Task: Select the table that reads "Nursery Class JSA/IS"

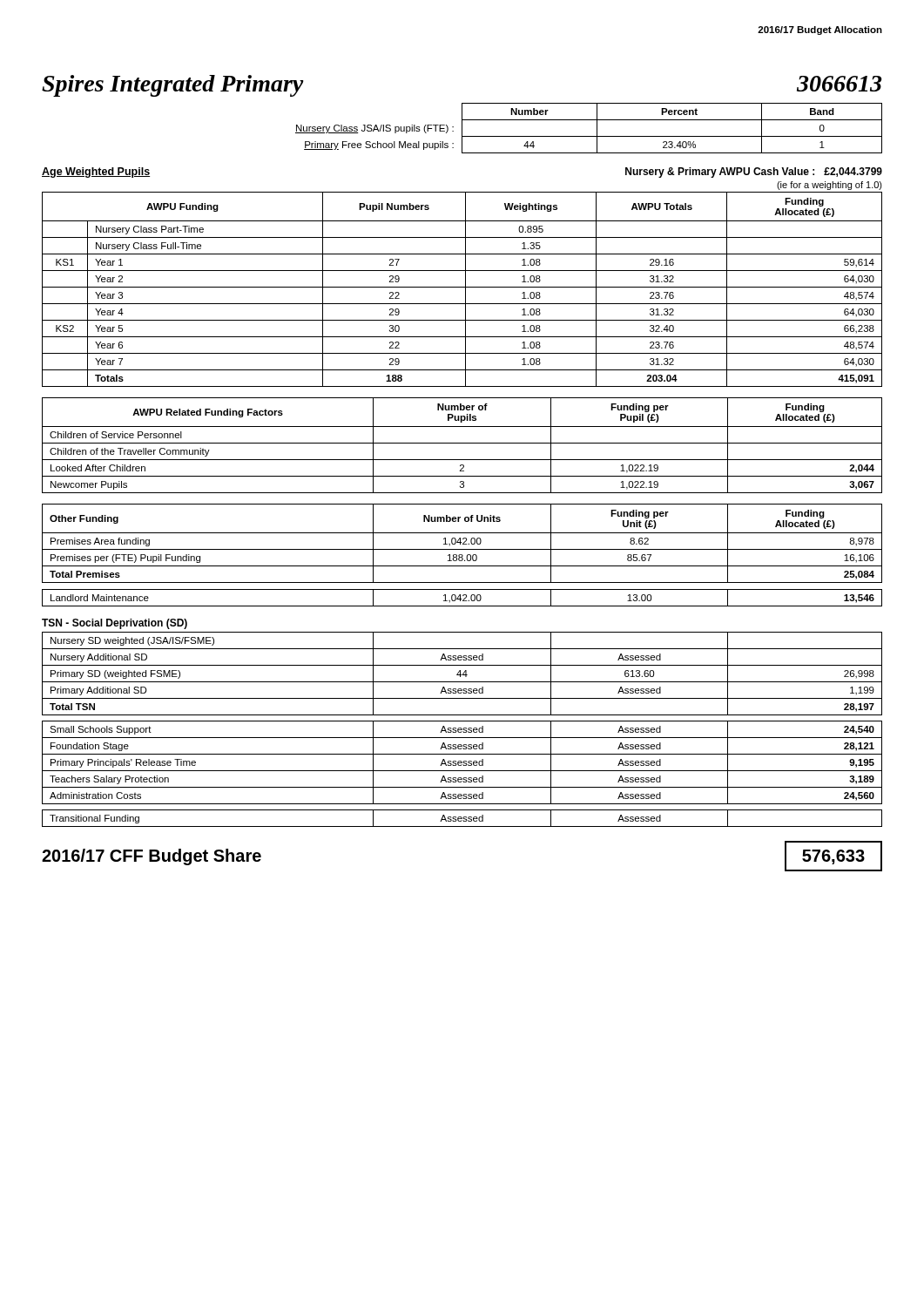Action: 462,128
